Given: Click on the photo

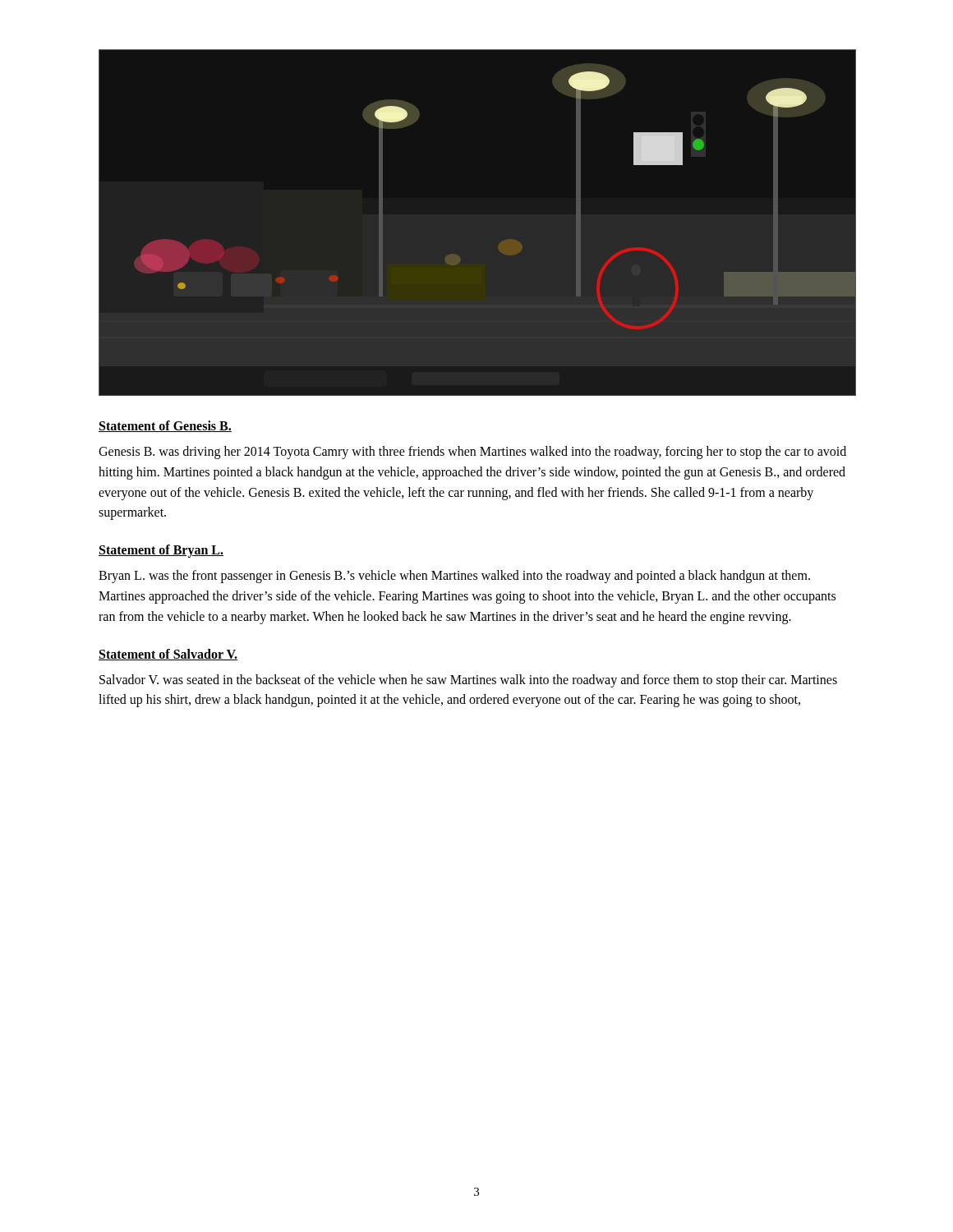Looking at the screenshot, I should click(476, 223).
